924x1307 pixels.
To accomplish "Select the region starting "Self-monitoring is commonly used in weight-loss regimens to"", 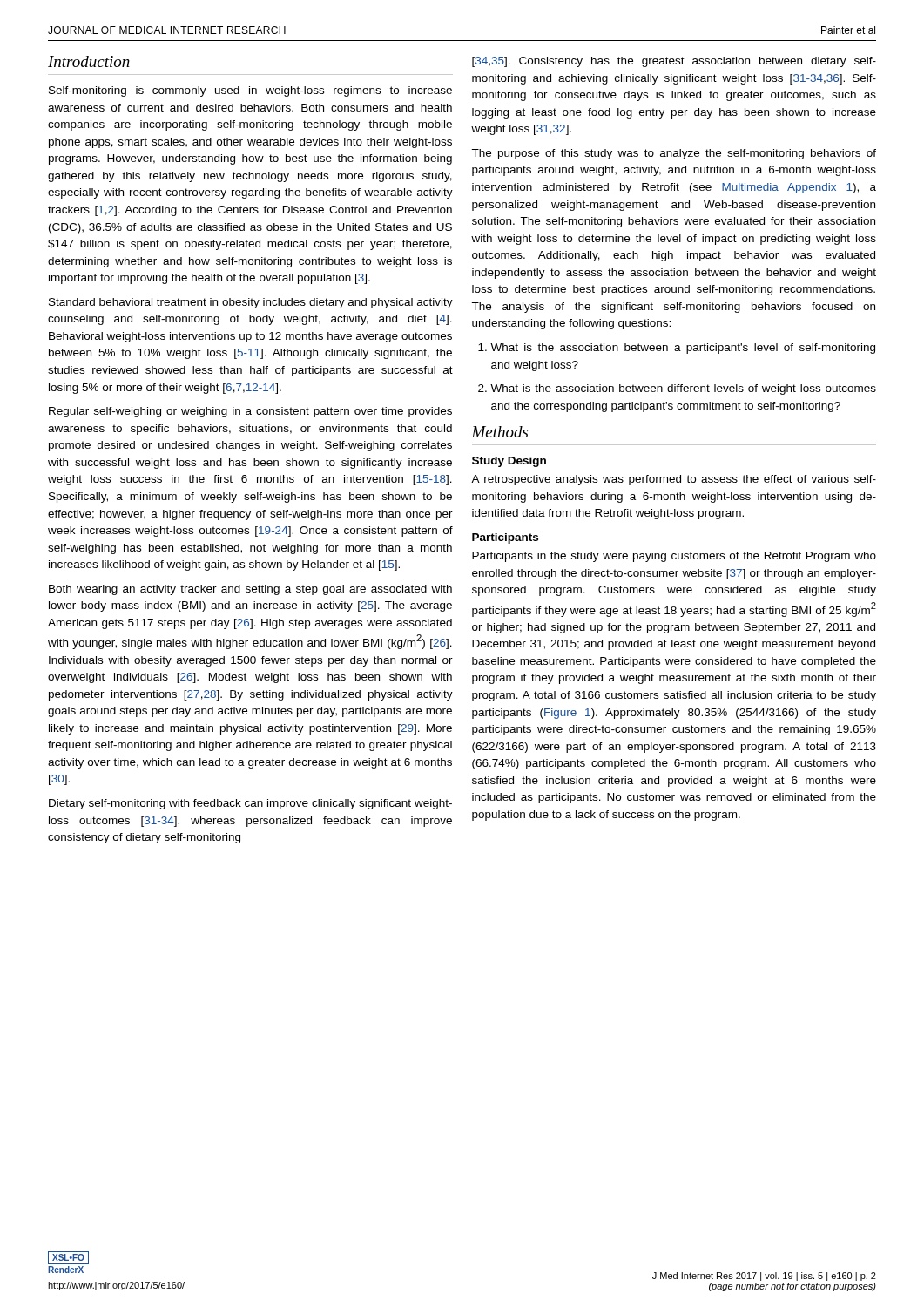I will (x=250, y=184).
